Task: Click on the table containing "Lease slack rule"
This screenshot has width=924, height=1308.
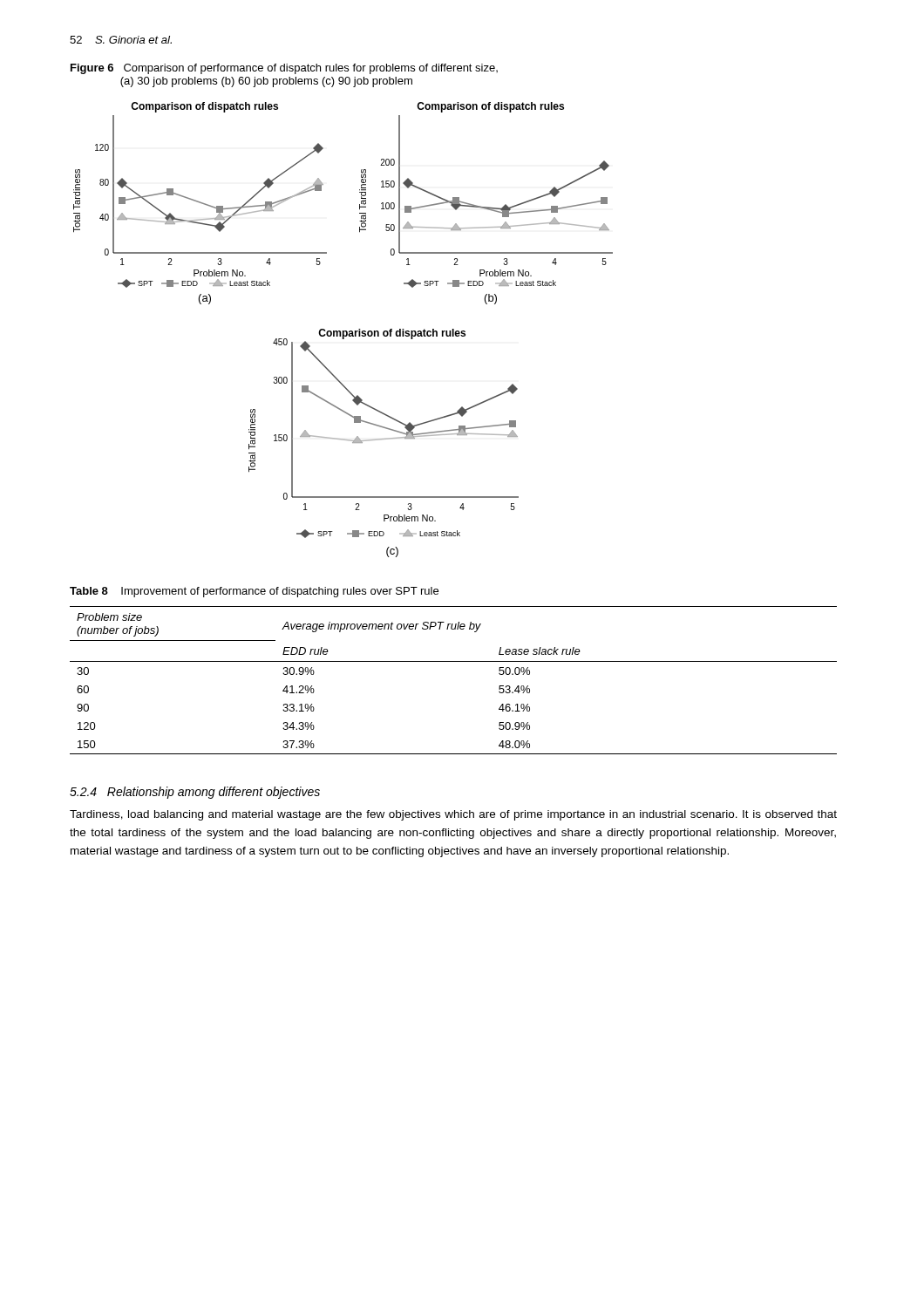Action: click(453, 680)
